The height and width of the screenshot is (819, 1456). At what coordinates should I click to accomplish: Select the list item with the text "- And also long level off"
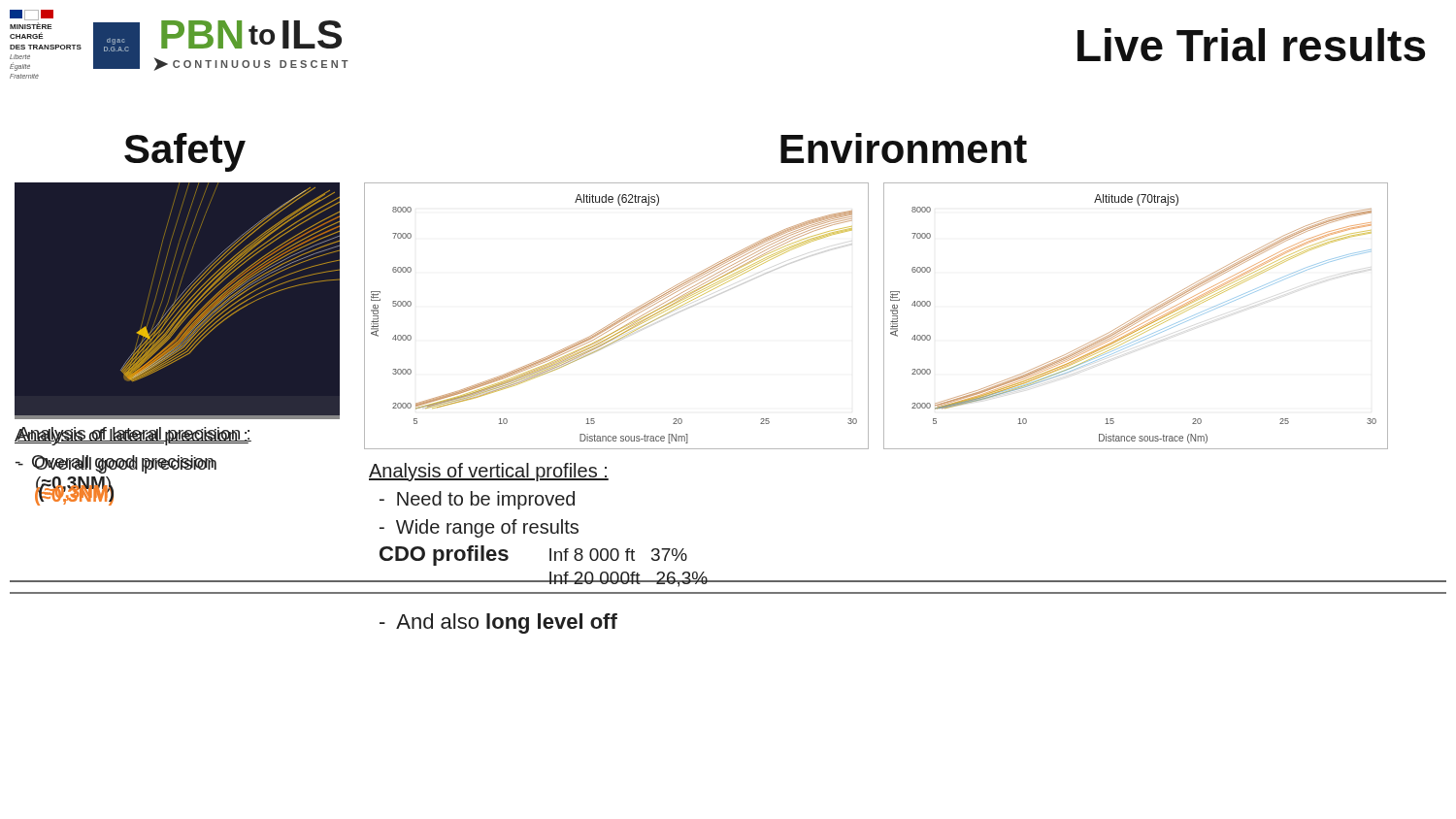[498, 622]
